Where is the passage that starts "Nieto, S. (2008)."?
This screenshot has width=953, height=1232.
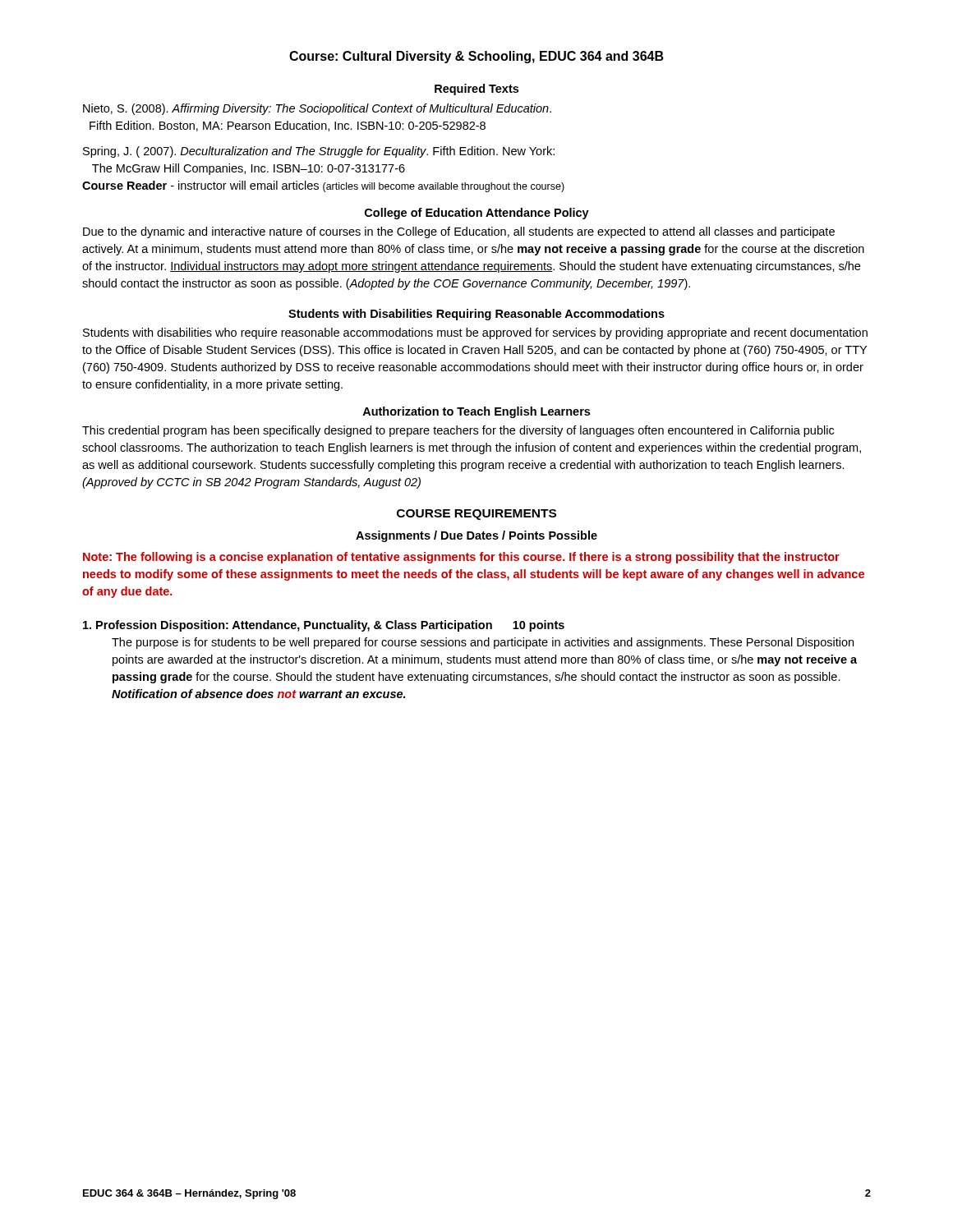317,117
